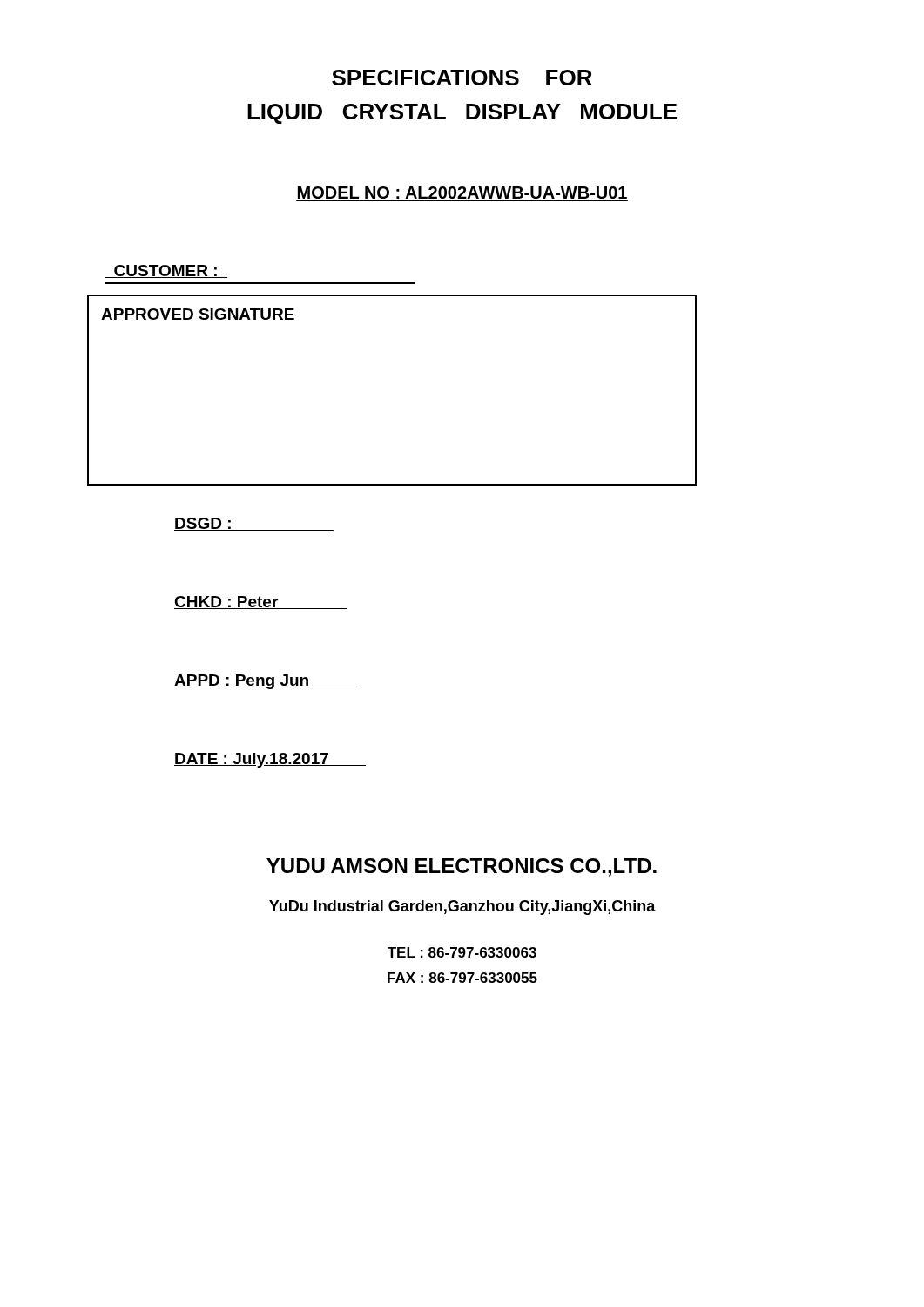
Task: Locate the region starting "DATE : July.18.2017"
Action: 270,758
